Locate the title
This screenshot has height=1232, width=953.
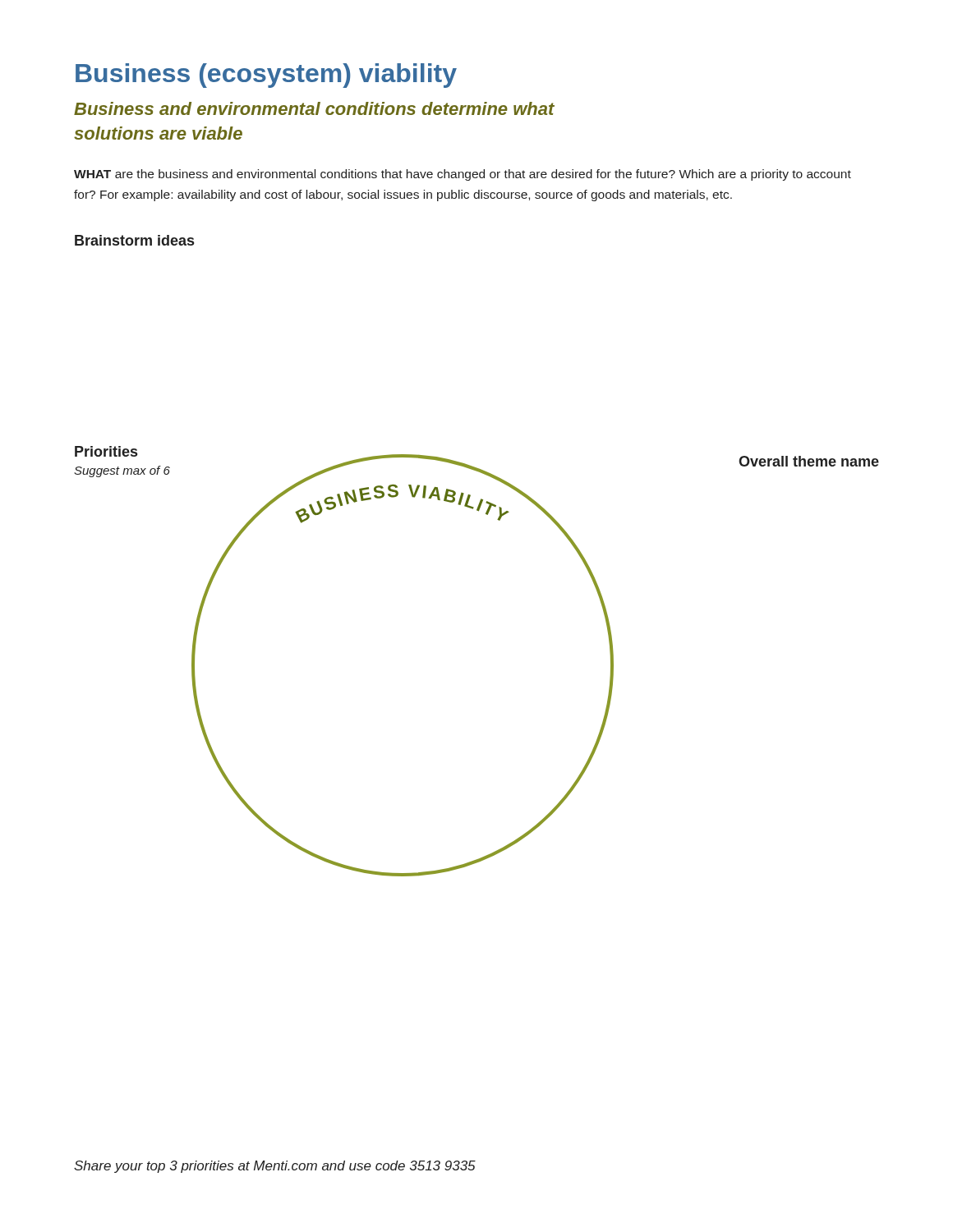click(265, 73)
